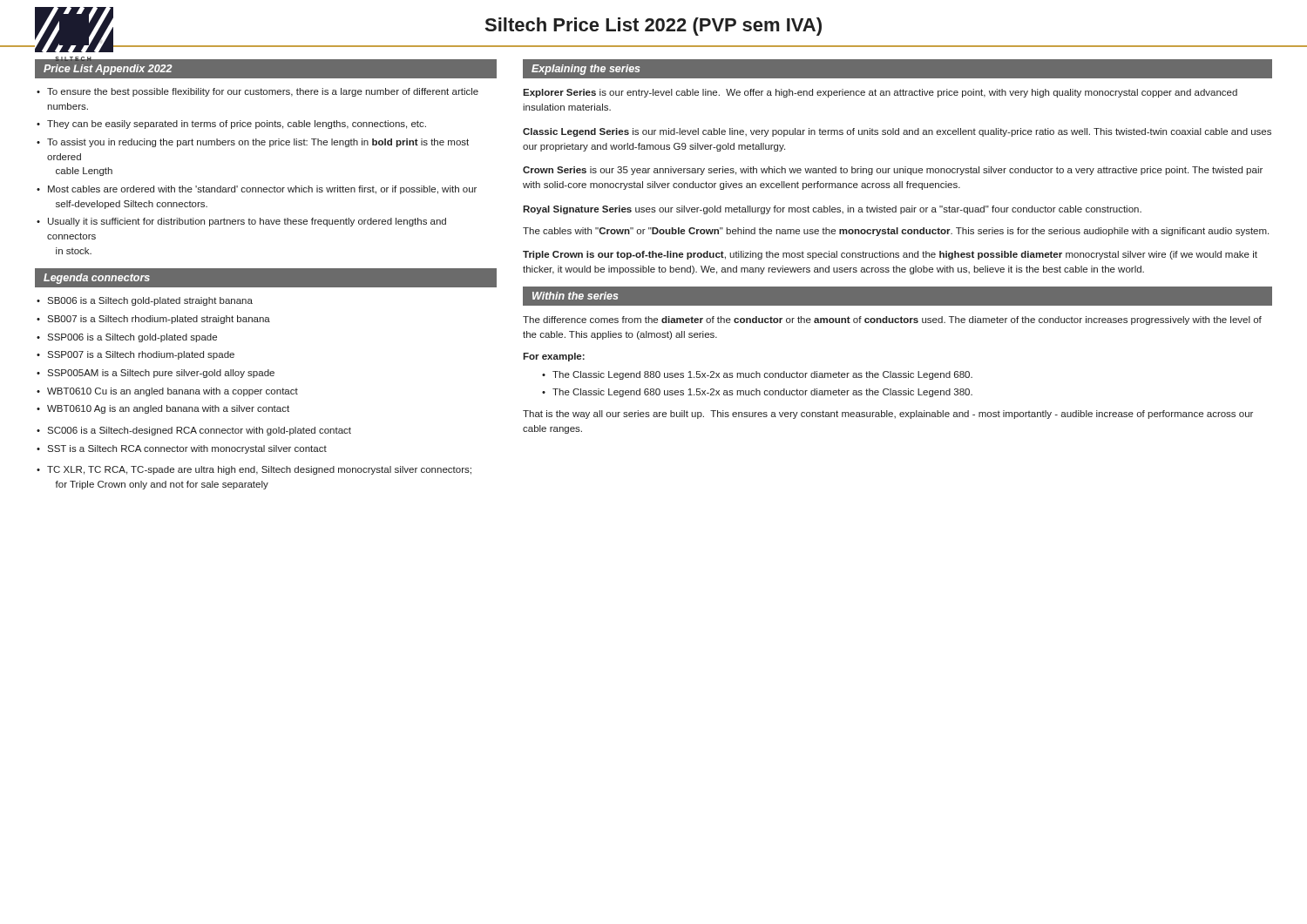1307x924 pixels.
Task: Point to the region starting "Triple Crown is our top-of-the-line product, utilizing"
Action: 890,262
